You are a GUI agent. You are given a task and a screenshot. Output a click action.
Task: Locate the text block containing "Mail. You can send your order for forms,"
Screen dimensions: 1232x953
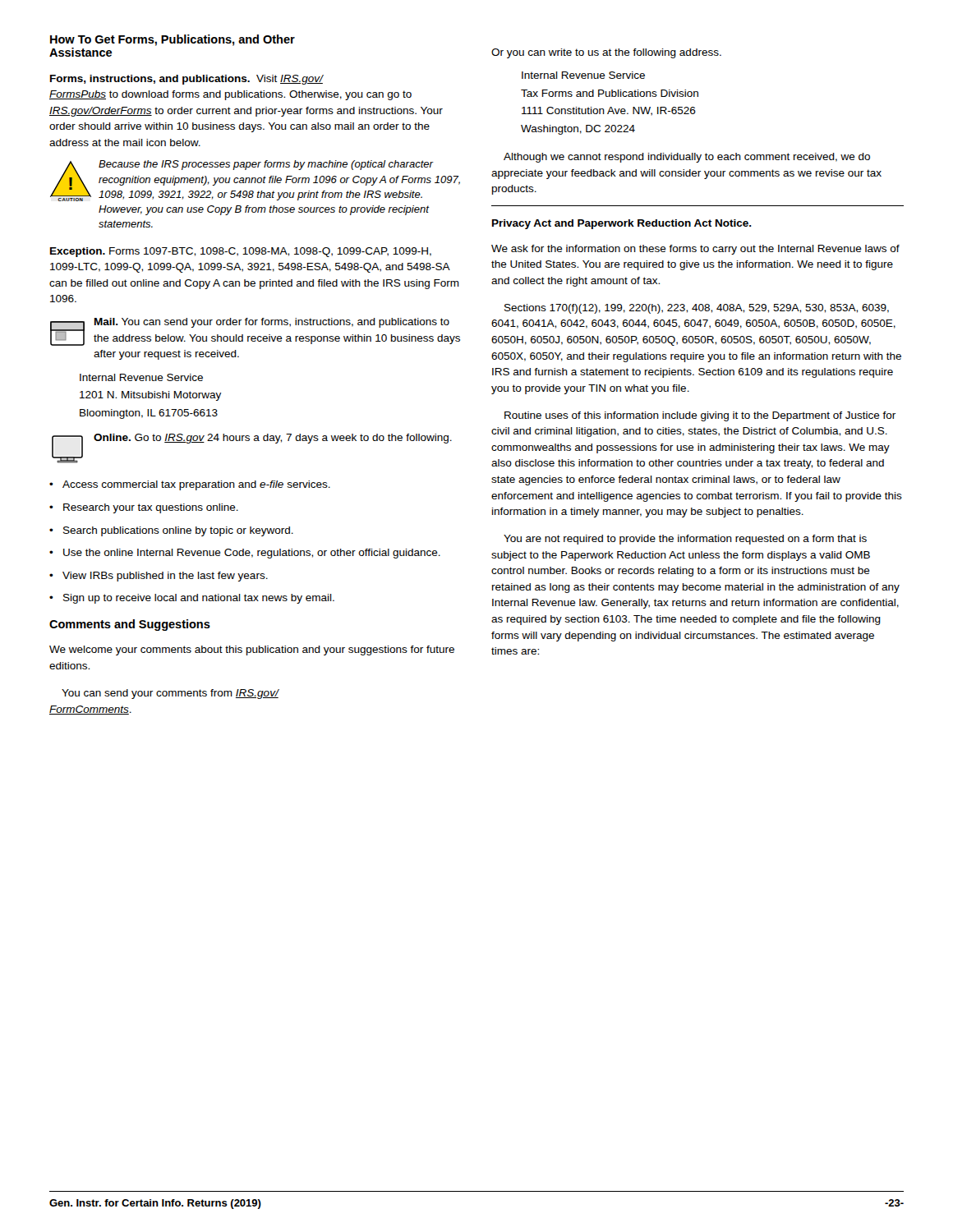pos(255,338)
